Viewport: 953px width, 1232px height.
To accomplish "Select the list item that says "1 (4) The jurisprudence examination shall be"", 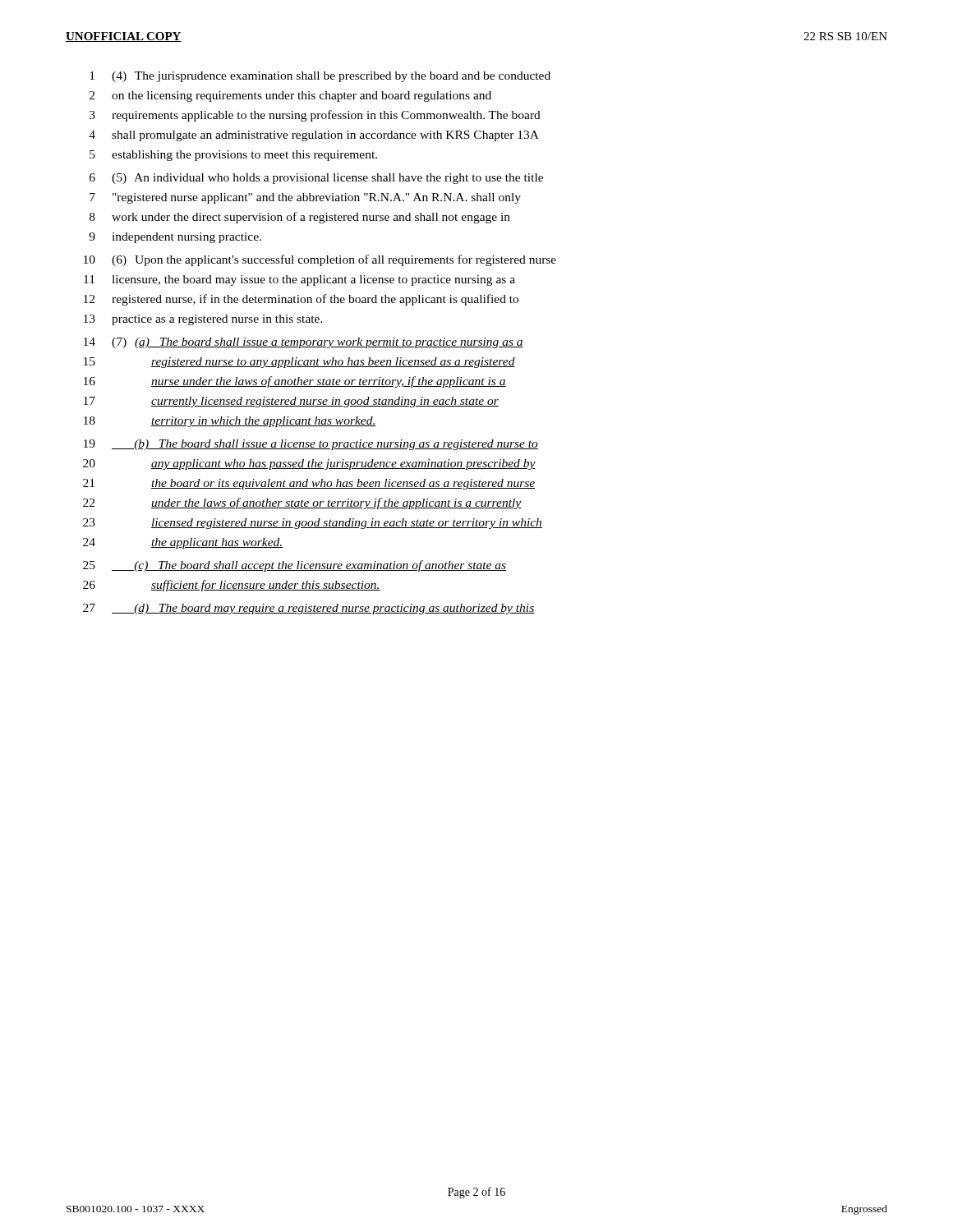I will (x=476, y=76).
